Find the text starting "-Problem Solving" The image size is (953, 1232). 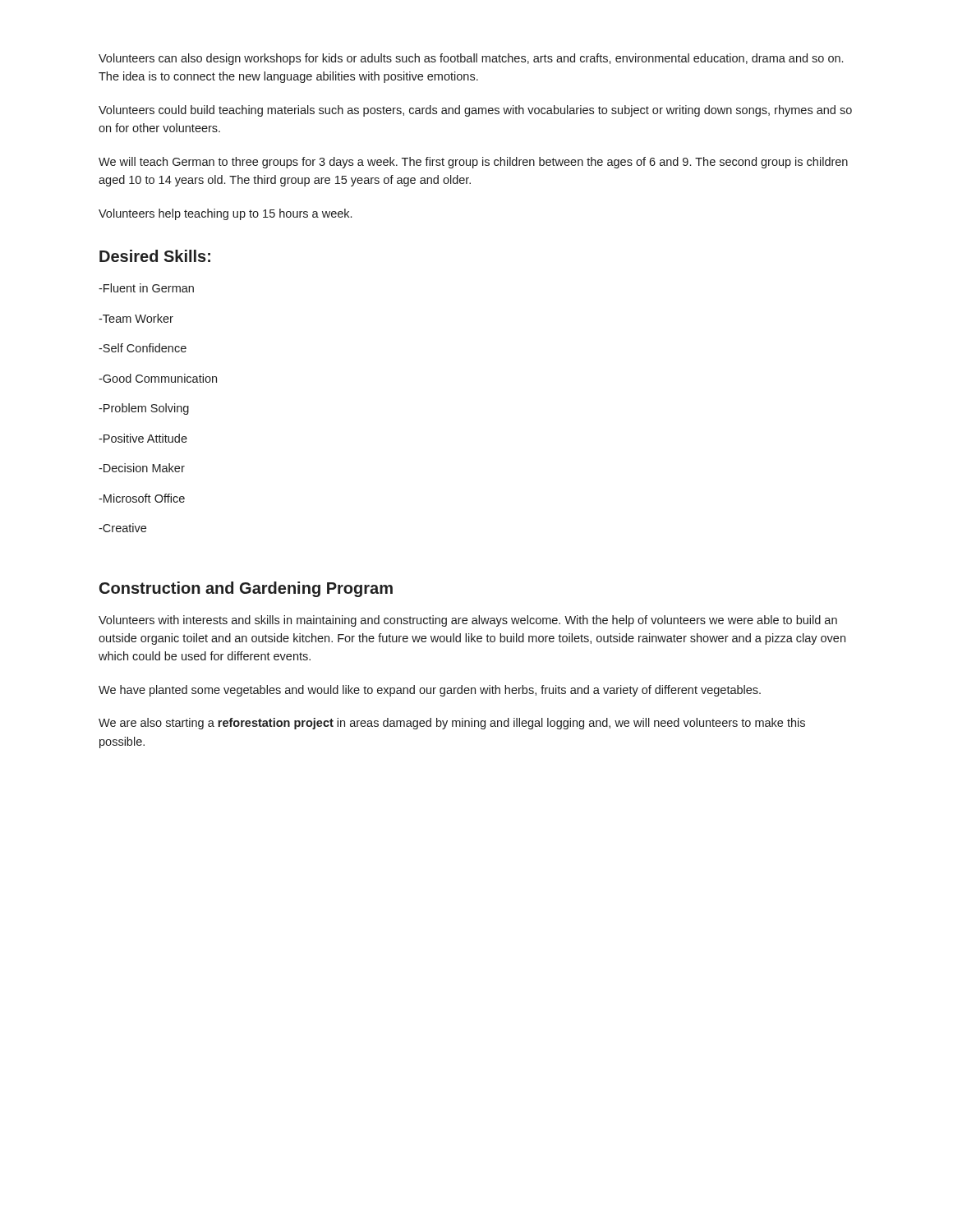point(144,408)
